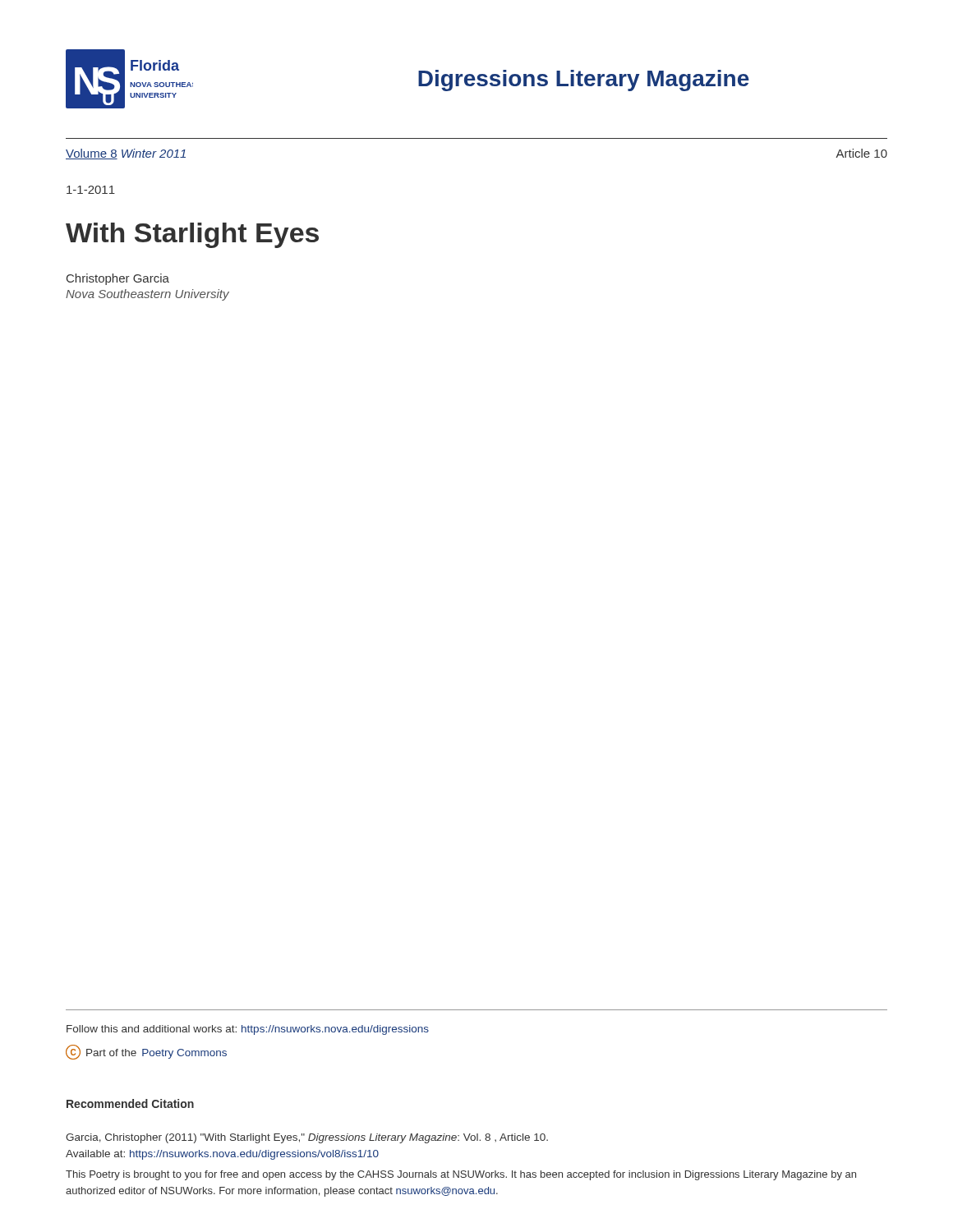Click on the title that reads "Digressions Literary Magazine"
The image size is (953, 1232).
tap(583, 78)
